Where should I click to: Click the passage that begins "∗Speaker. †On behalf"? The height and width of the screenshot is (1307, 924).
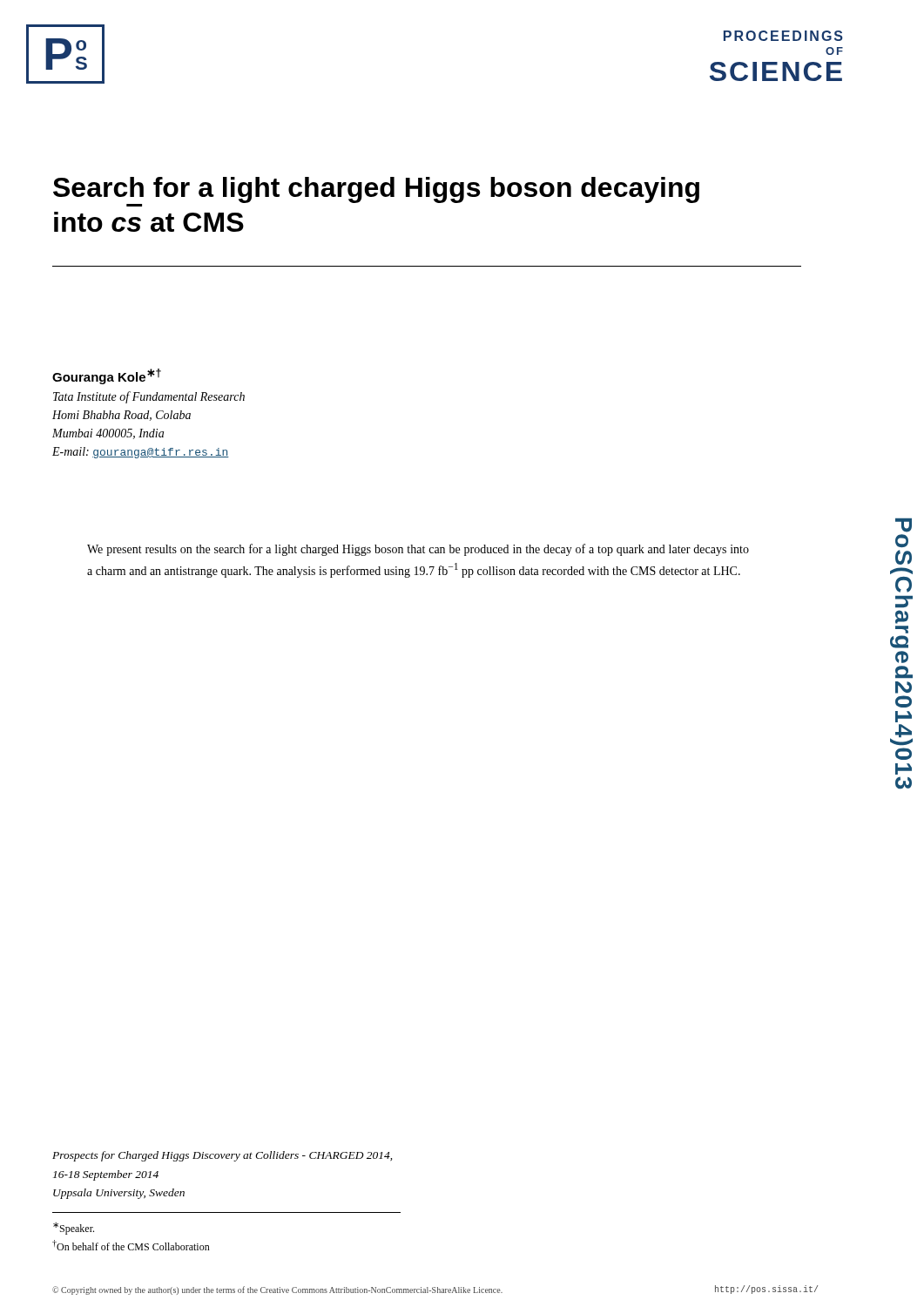pos(131,1236)
